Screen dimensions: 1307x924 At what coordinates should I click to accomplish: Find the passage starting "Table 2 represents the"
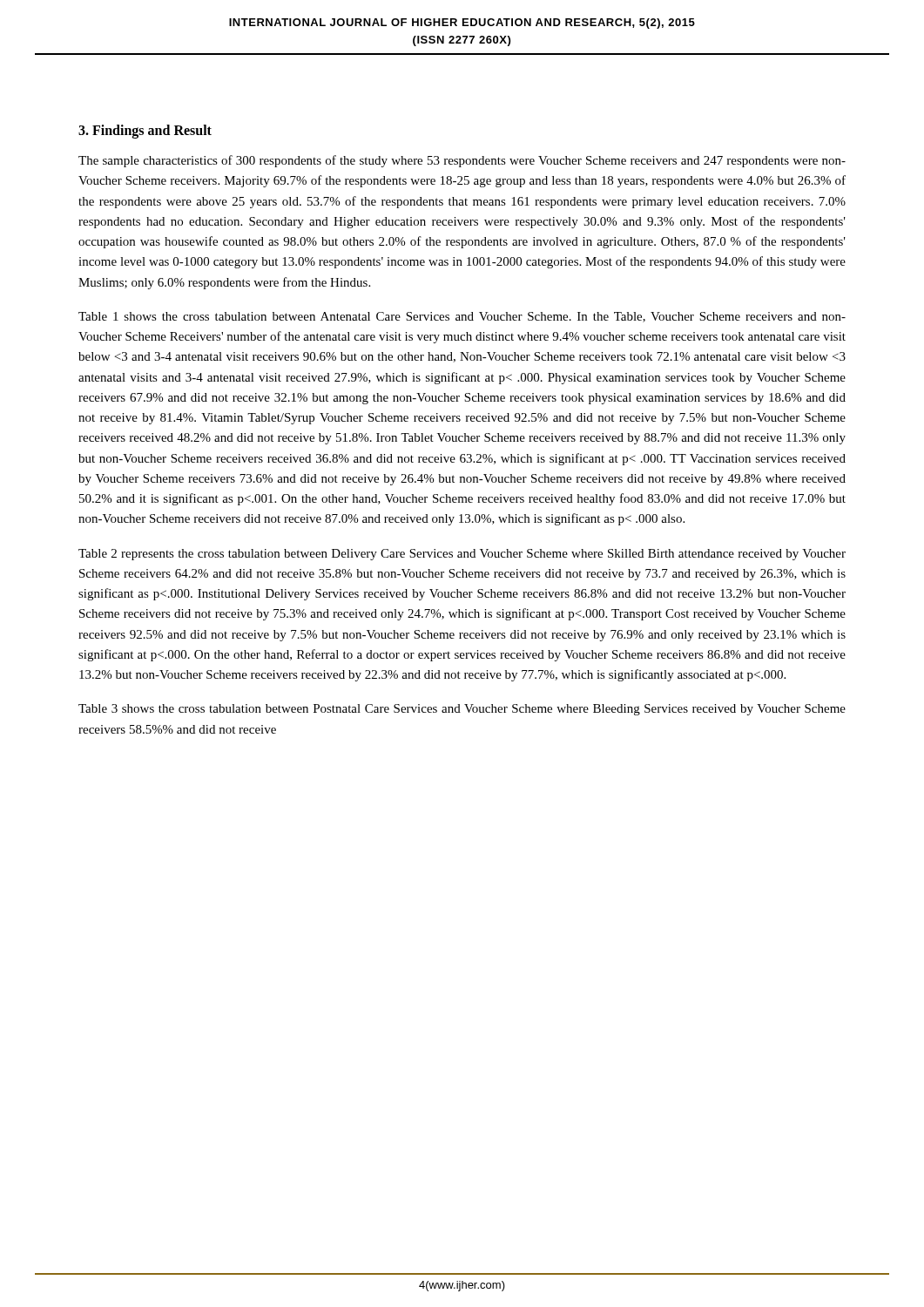click(462, 614)
